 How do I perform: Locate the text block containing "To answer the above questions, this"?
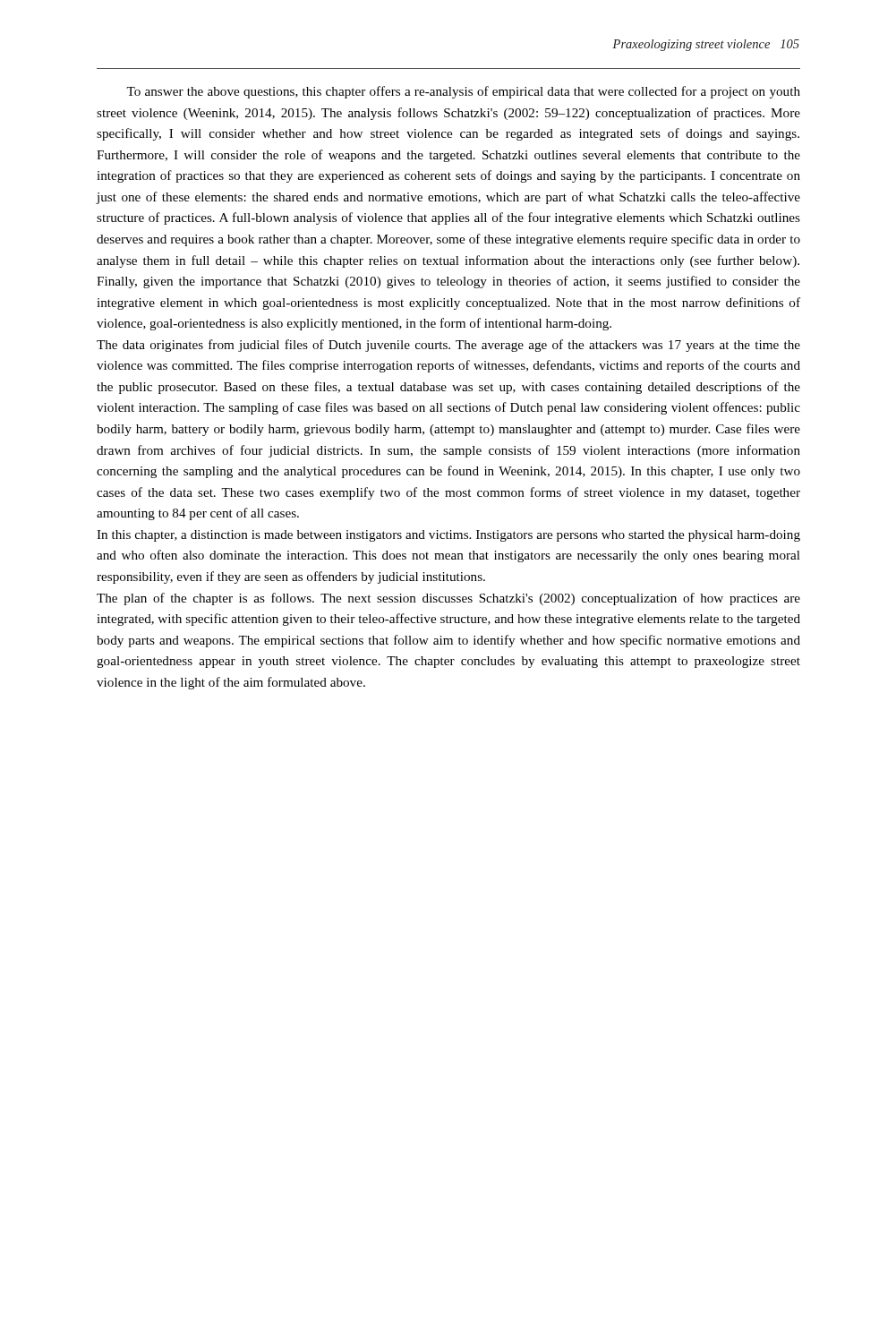[448, 207]
